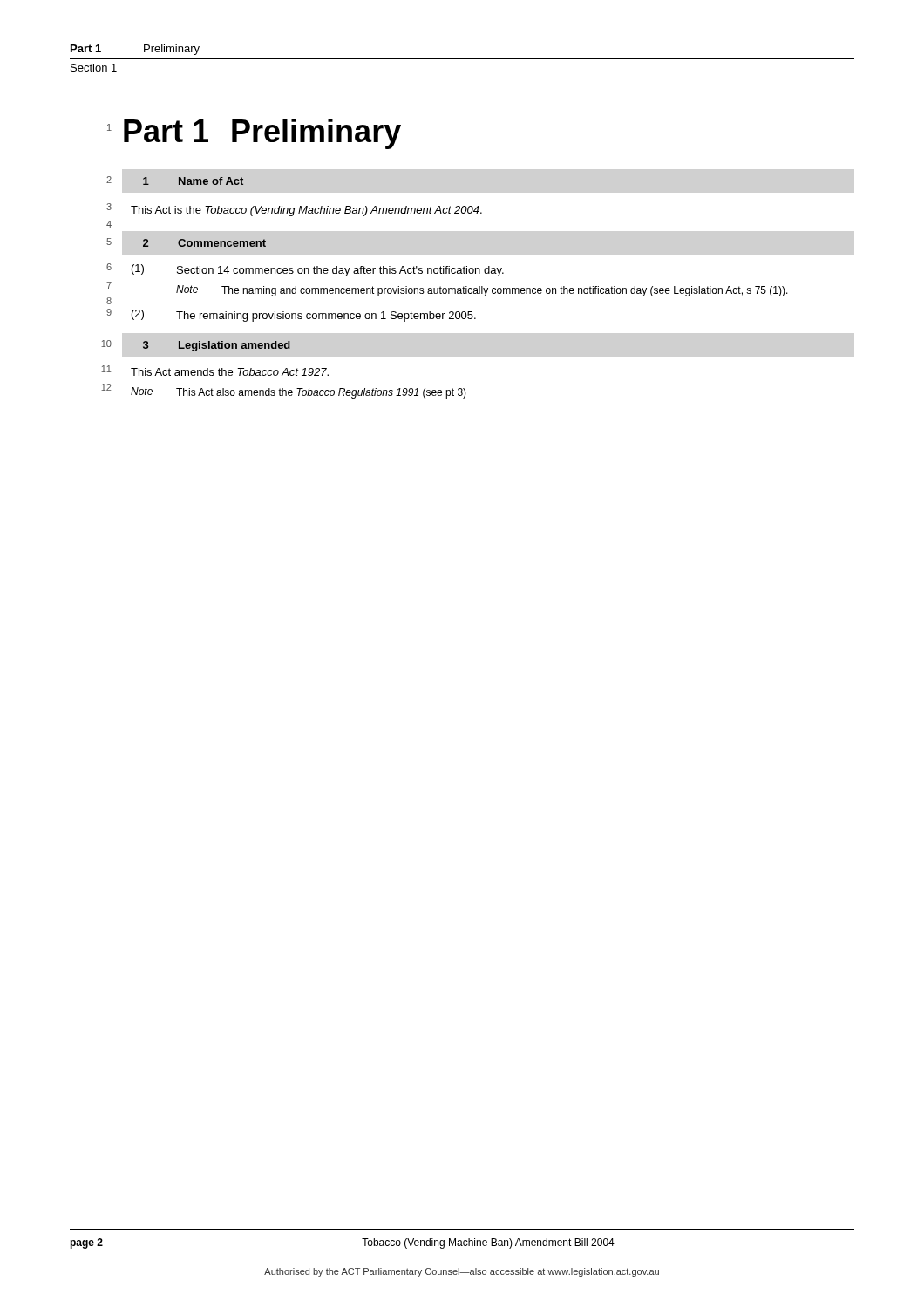Select the text starting "10 3 Legislation"

point(217,346)
